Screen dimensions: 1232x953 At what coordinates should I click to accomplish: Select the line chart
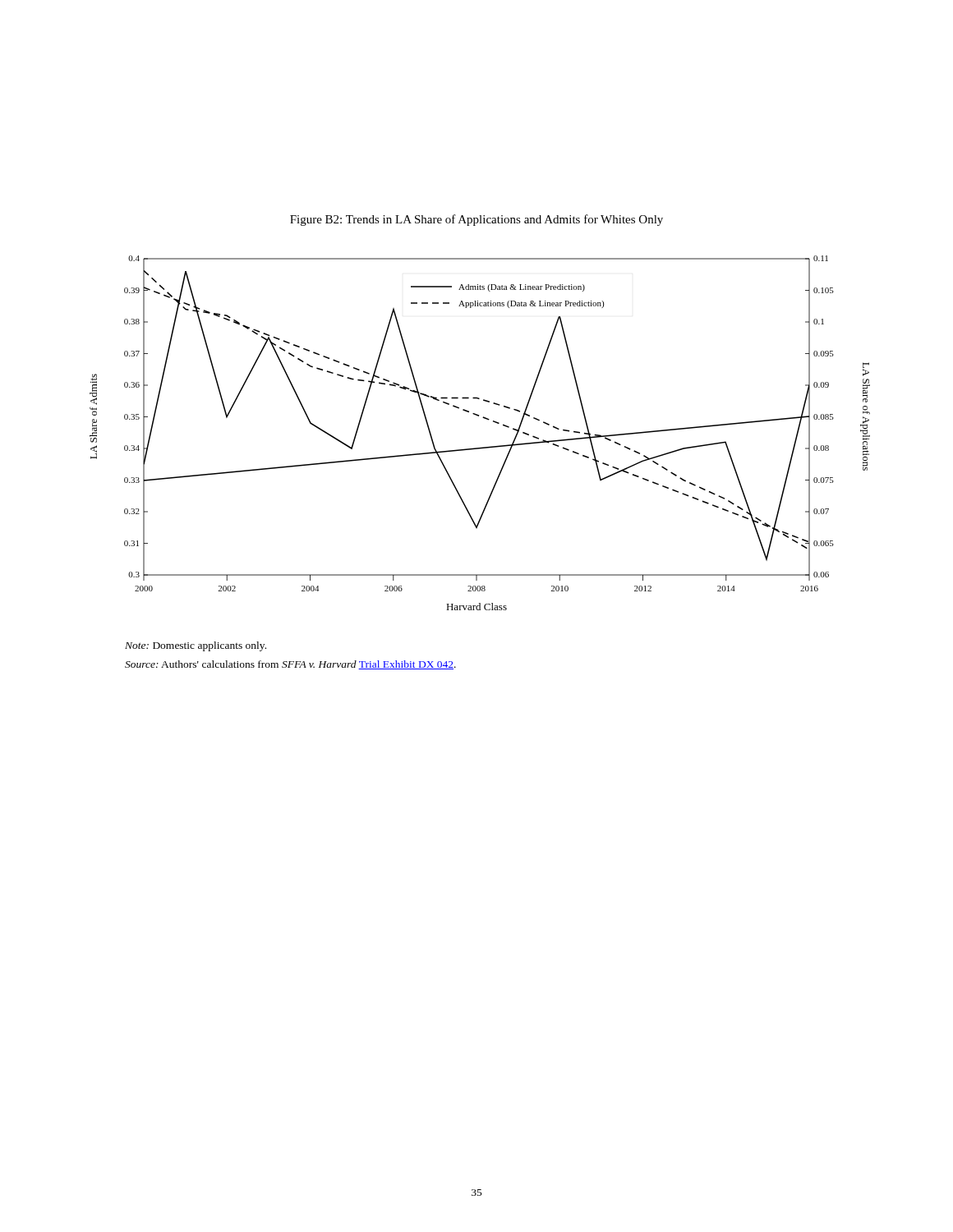476,431
